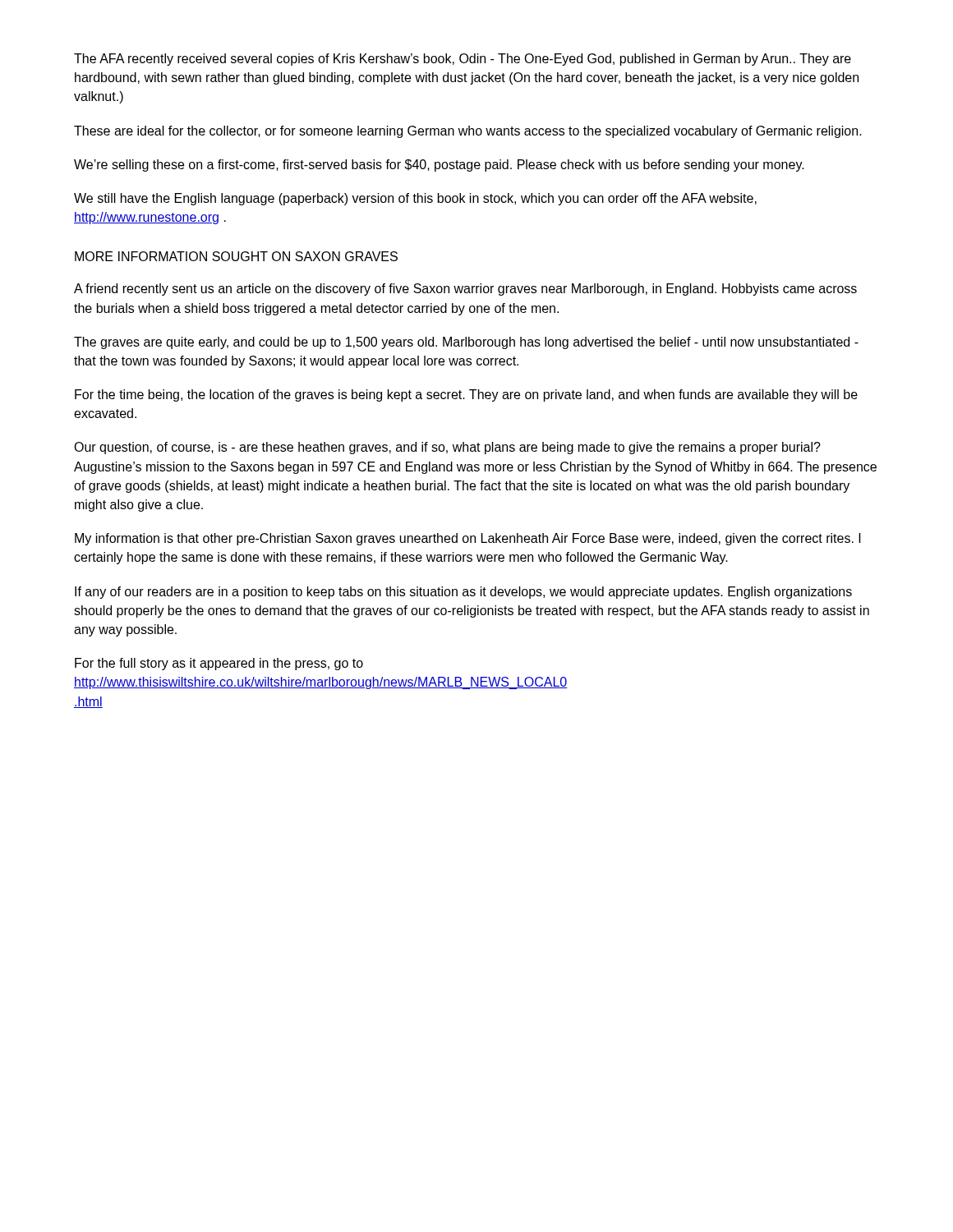
Task: Click the passage that begins "These are ideal for the collector, or for"
Action: 468,131
